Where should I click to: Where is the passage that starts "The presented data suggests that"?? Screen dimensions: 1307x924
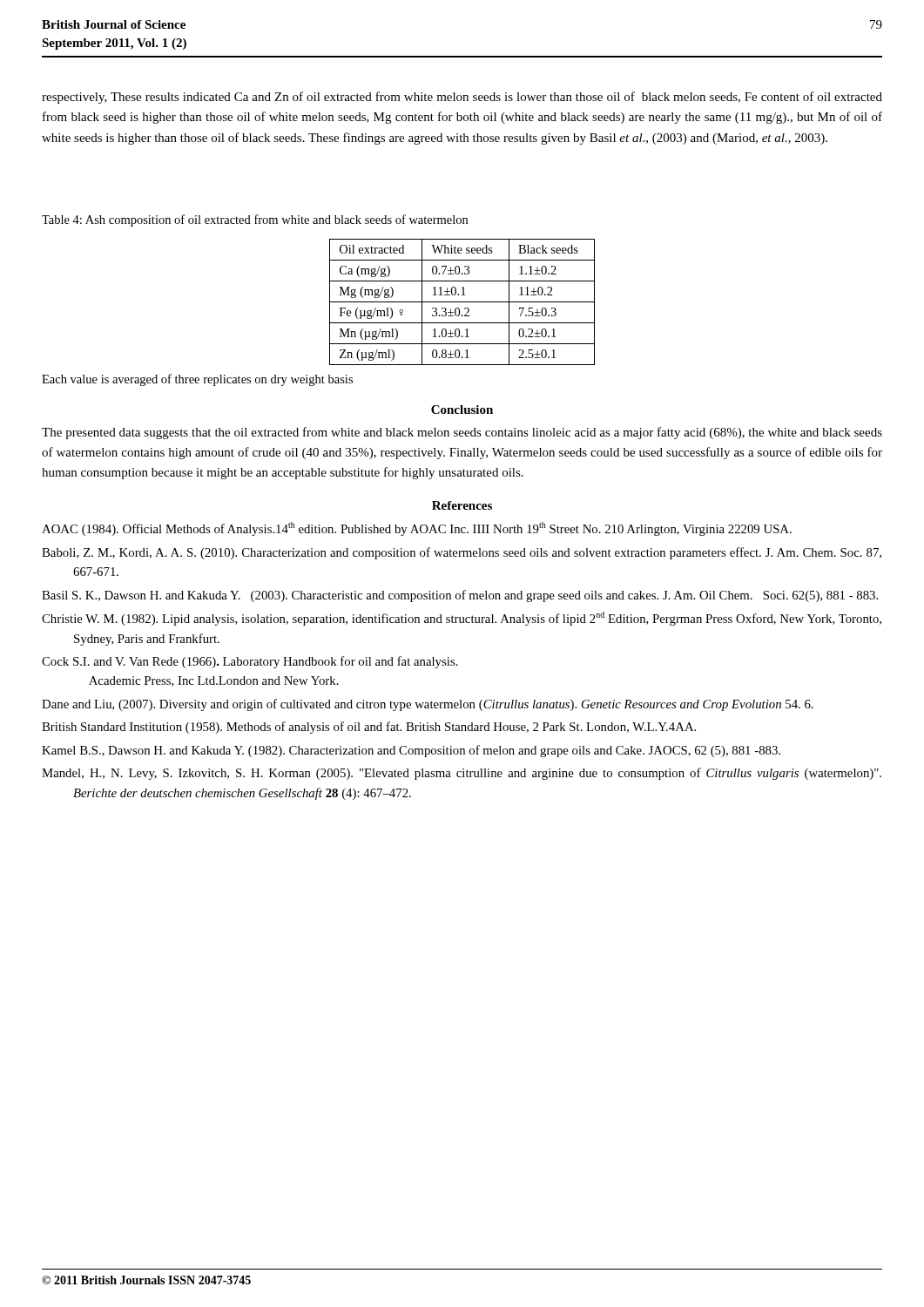(462, 452)
